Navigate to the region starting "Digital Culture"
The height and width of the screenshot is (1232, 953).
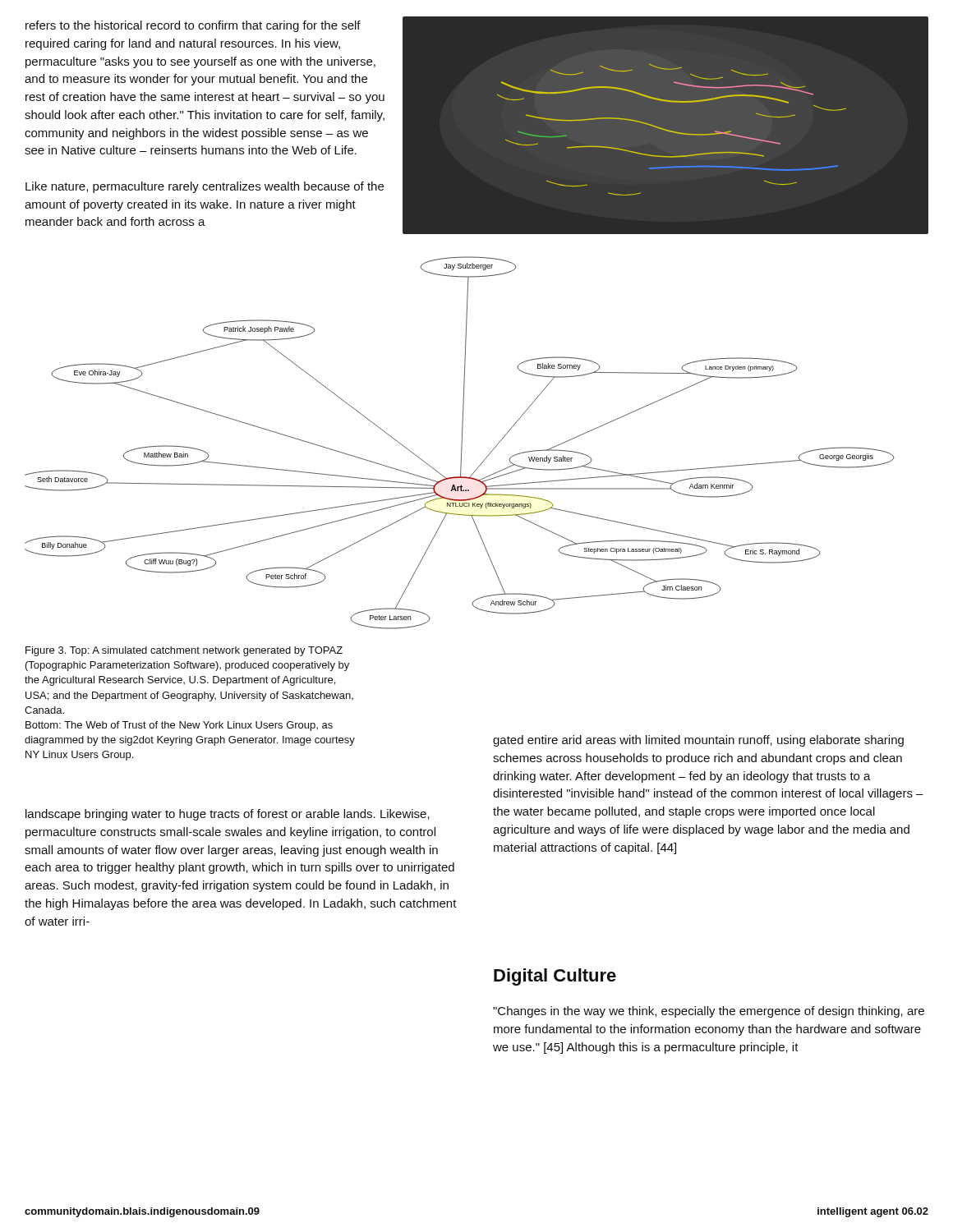click(555, 975)
